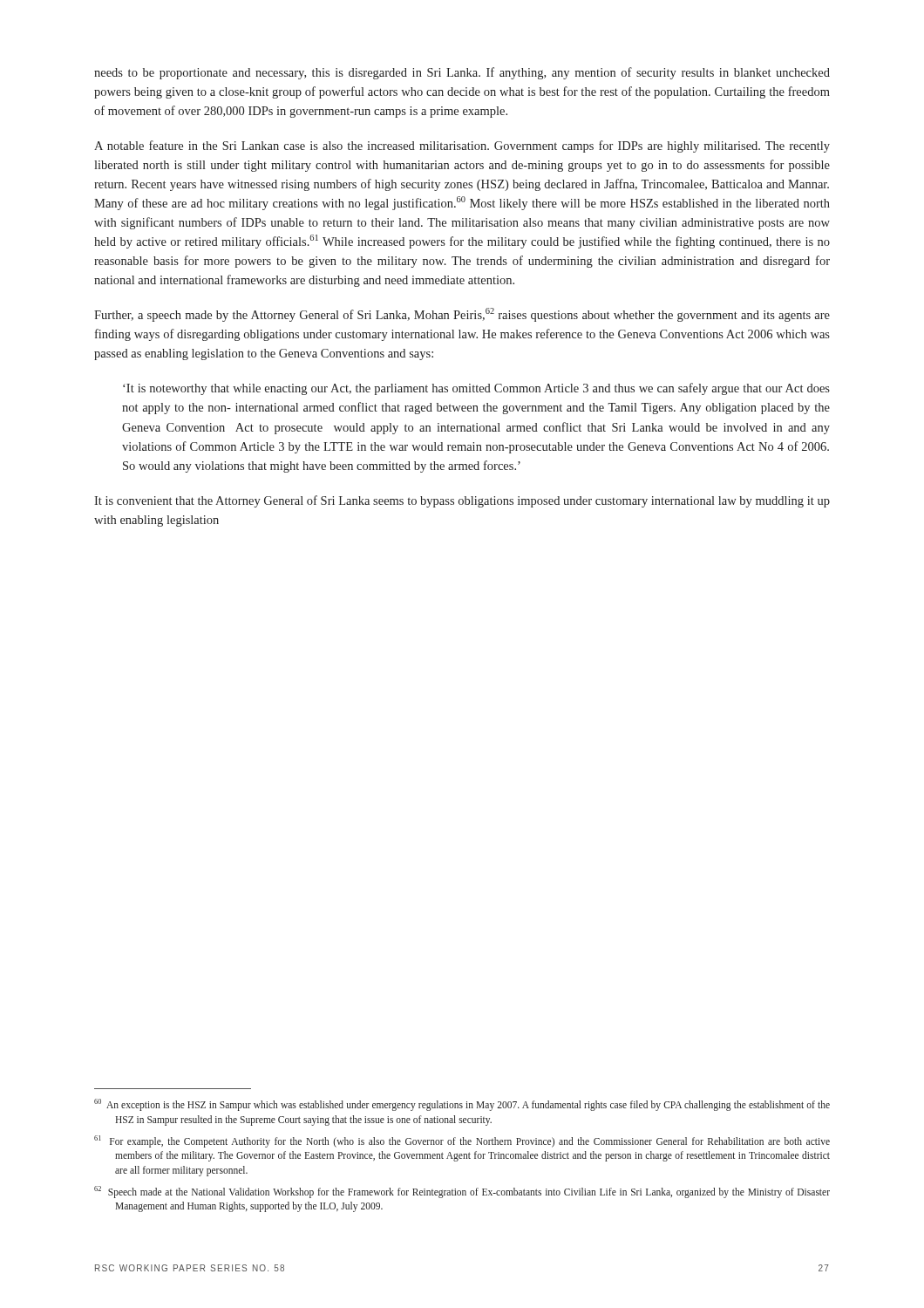Viewport: 924px width, 1308px height.
Task: Click on the text block with the text "Further, a speech made by the Attorney"
Action: pyautogui.click(x=462, y=333)
